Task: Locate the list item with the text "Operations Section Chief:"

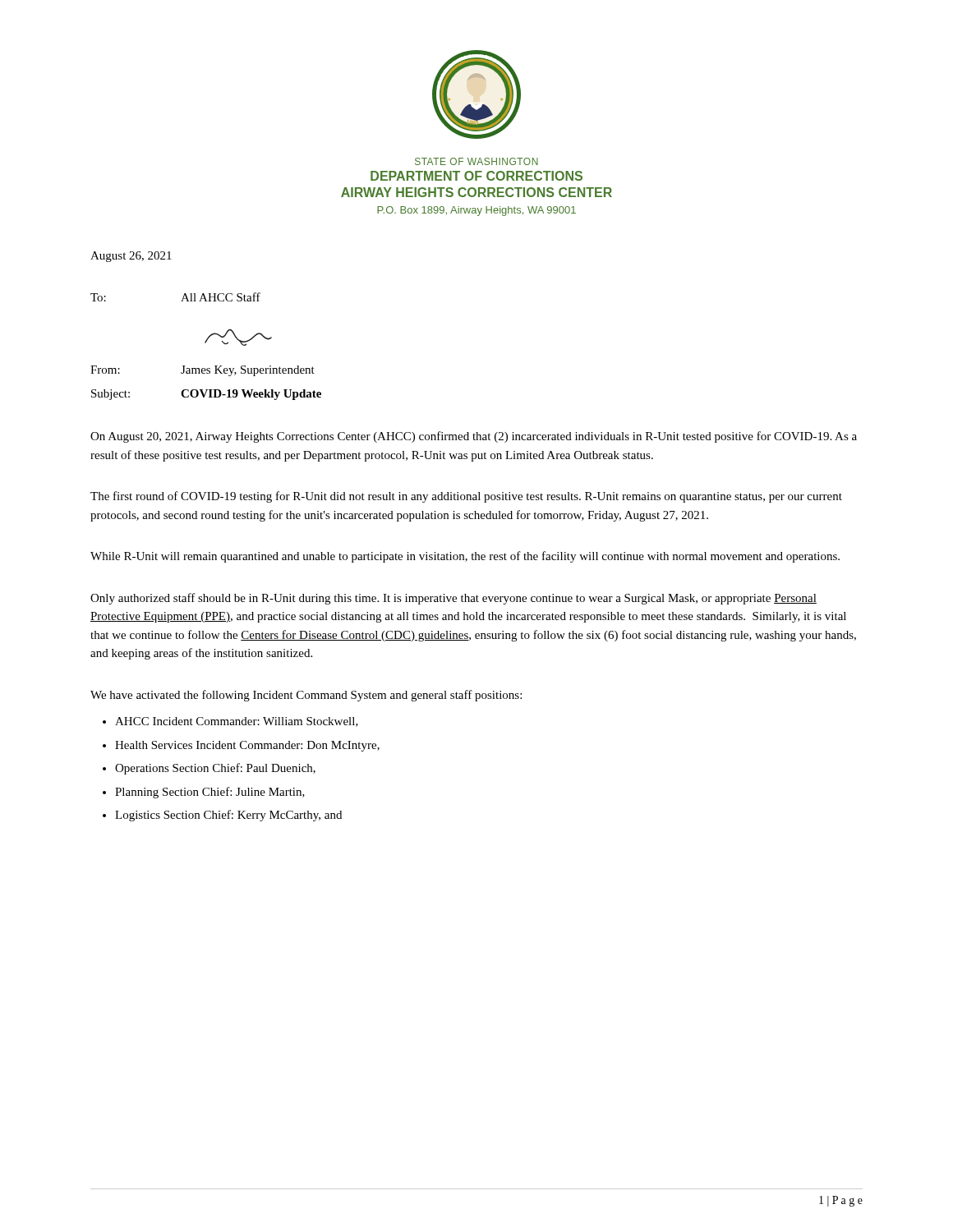Action: pos(215,768)
